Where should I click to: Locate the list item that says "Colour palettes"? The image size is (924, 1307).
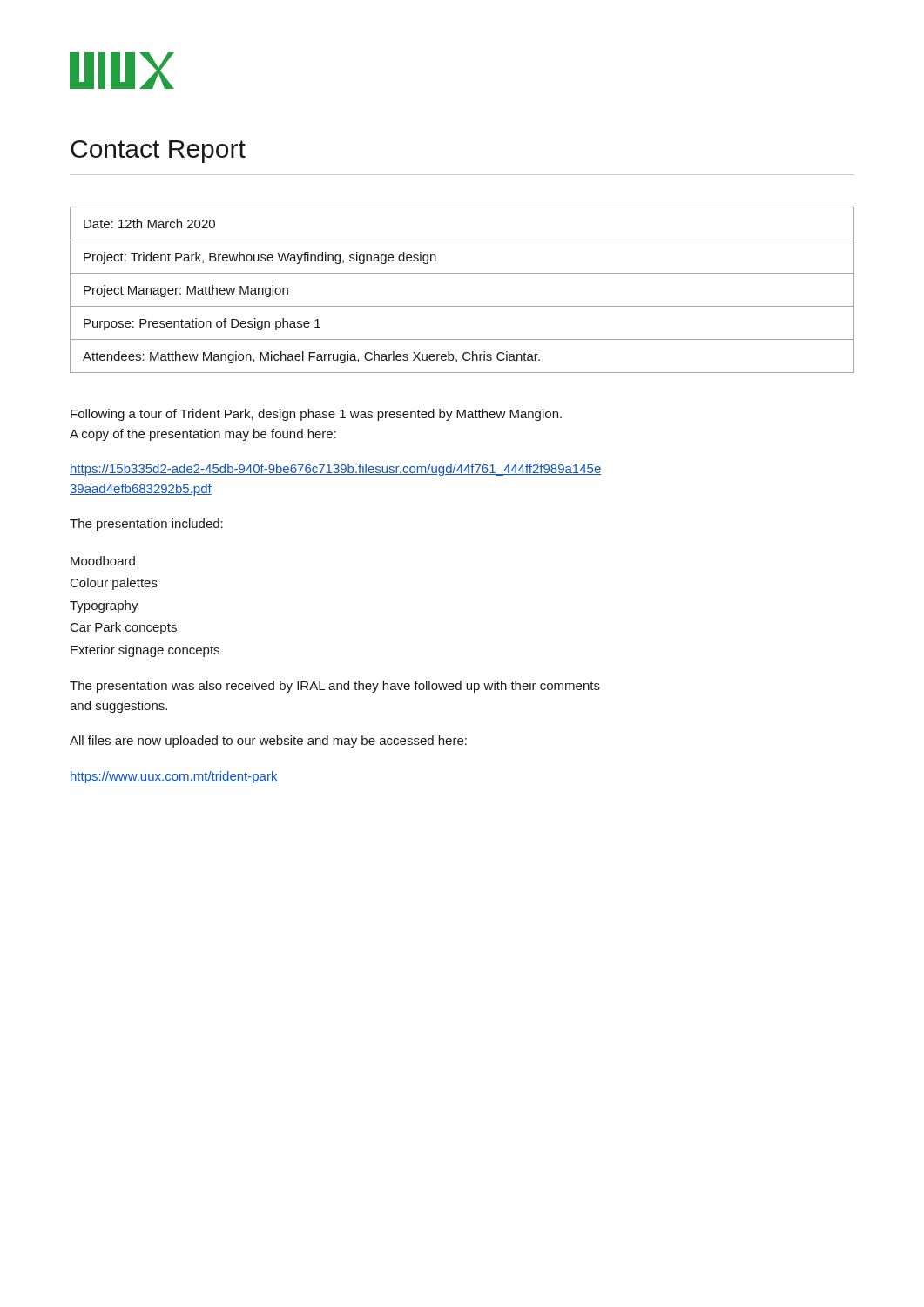[114, 584]
